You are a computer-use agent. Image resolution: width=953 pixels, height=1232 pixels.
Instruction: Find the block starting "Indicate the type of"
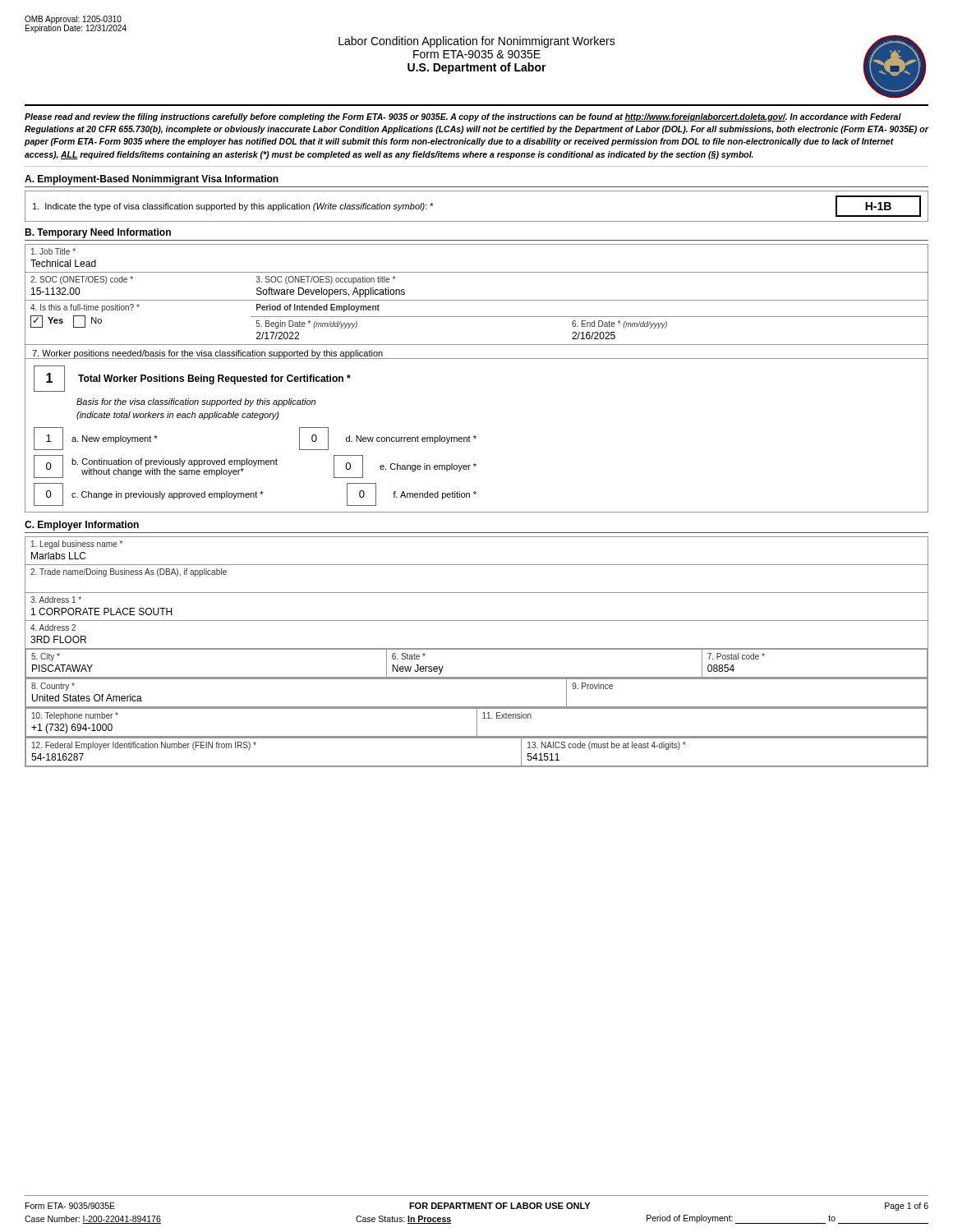point(228,207)
